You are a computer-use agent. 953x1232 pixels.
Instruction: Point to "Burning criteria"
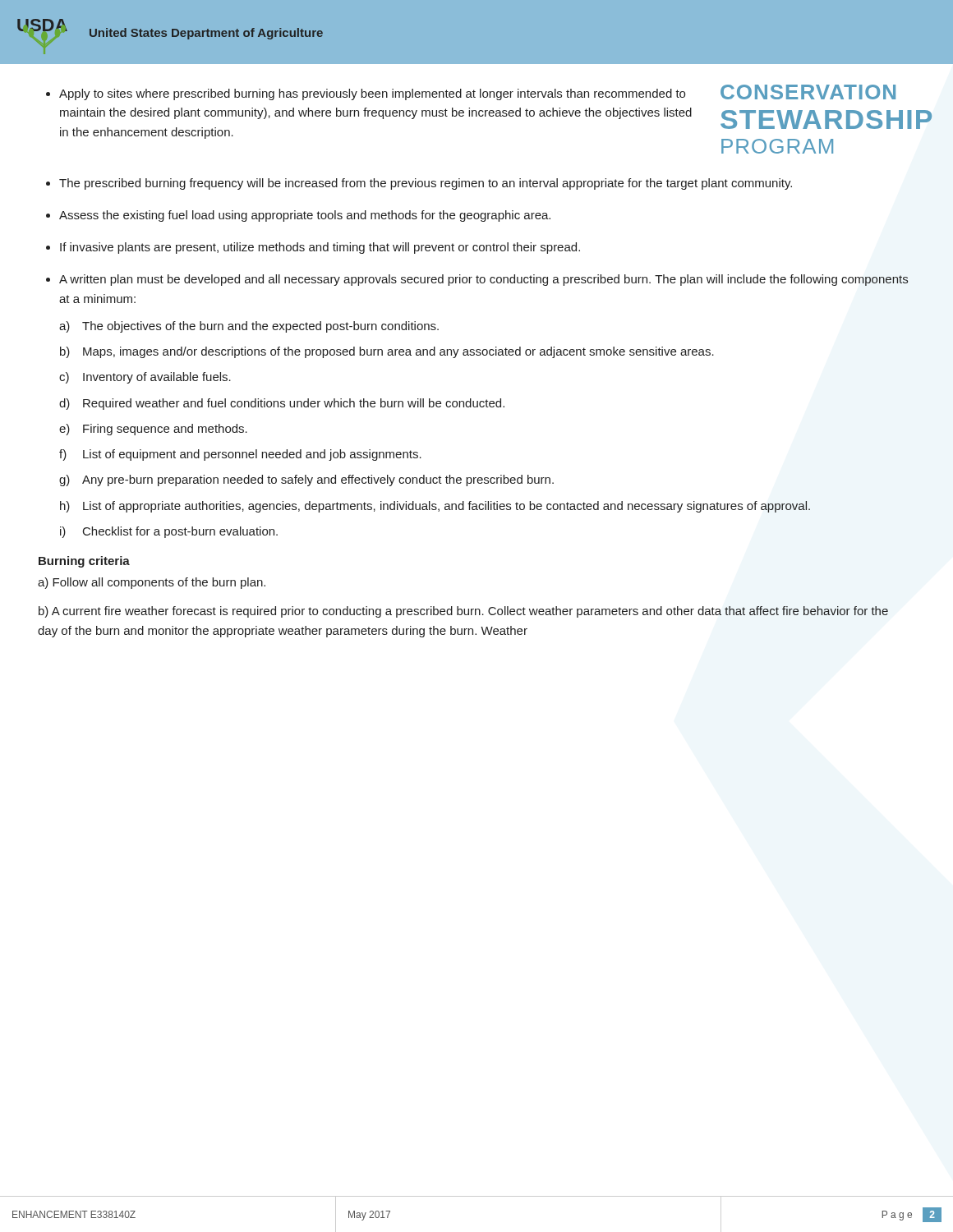point(84,561)
